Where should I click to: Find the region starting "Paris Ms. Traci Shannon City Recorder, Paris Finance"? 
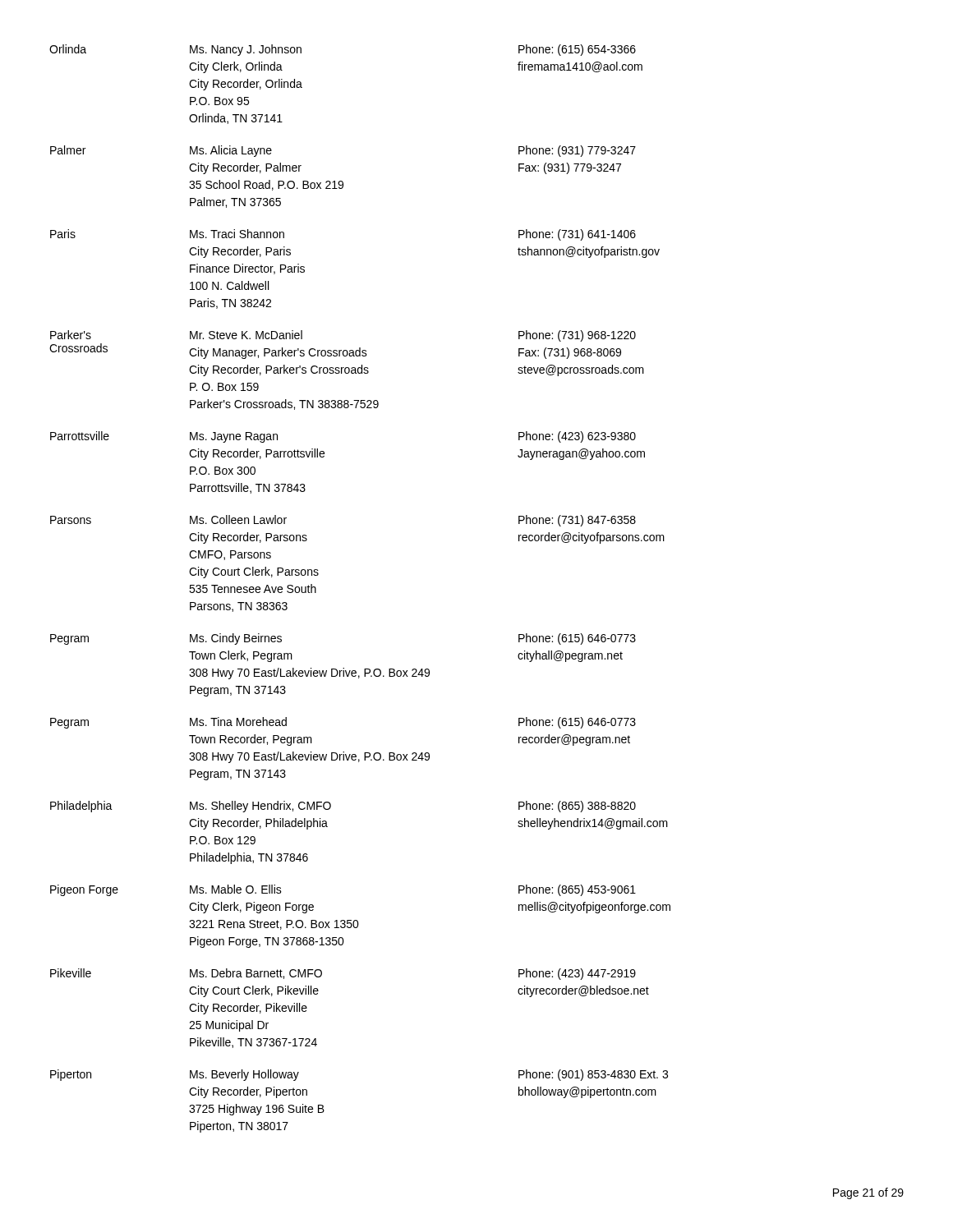click(x=60, y=234)
